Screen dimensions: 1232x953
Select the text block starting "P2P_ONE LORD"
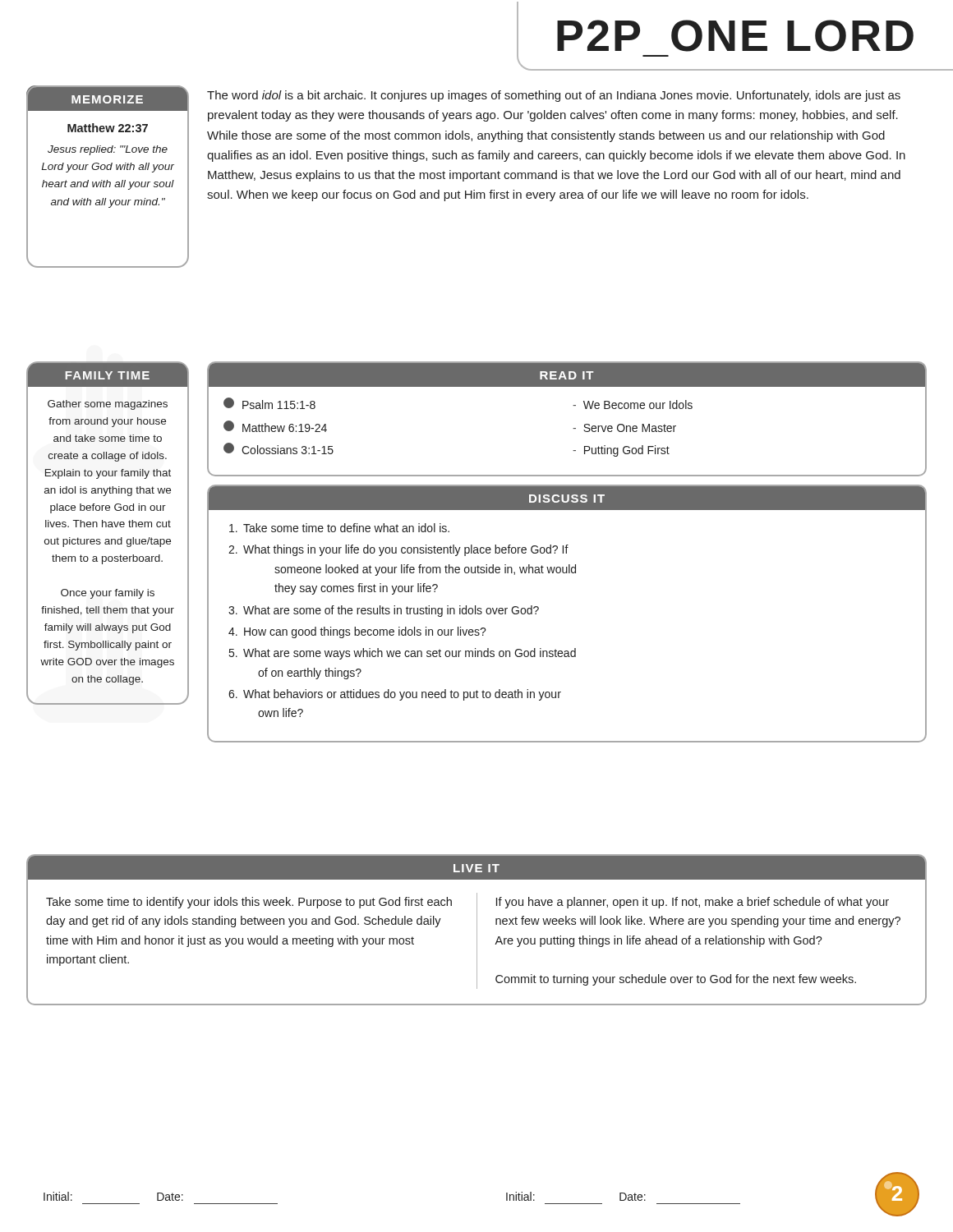[x=735, y=36]
